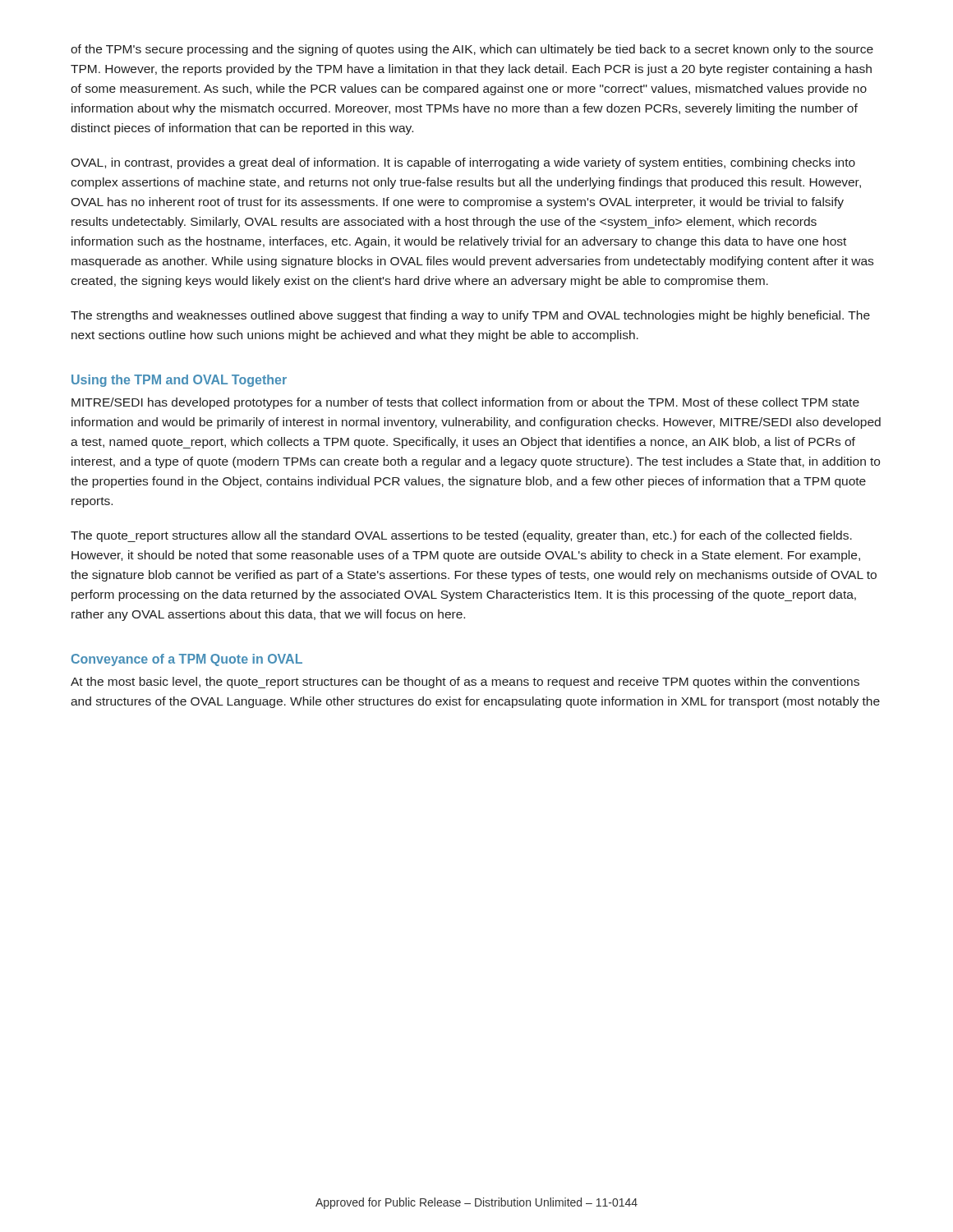Point to the section header beginning "Conveyance of a TPM Quote"
Image resolution: width=953 pixels, height=1232 pixels.
point(187,659)
